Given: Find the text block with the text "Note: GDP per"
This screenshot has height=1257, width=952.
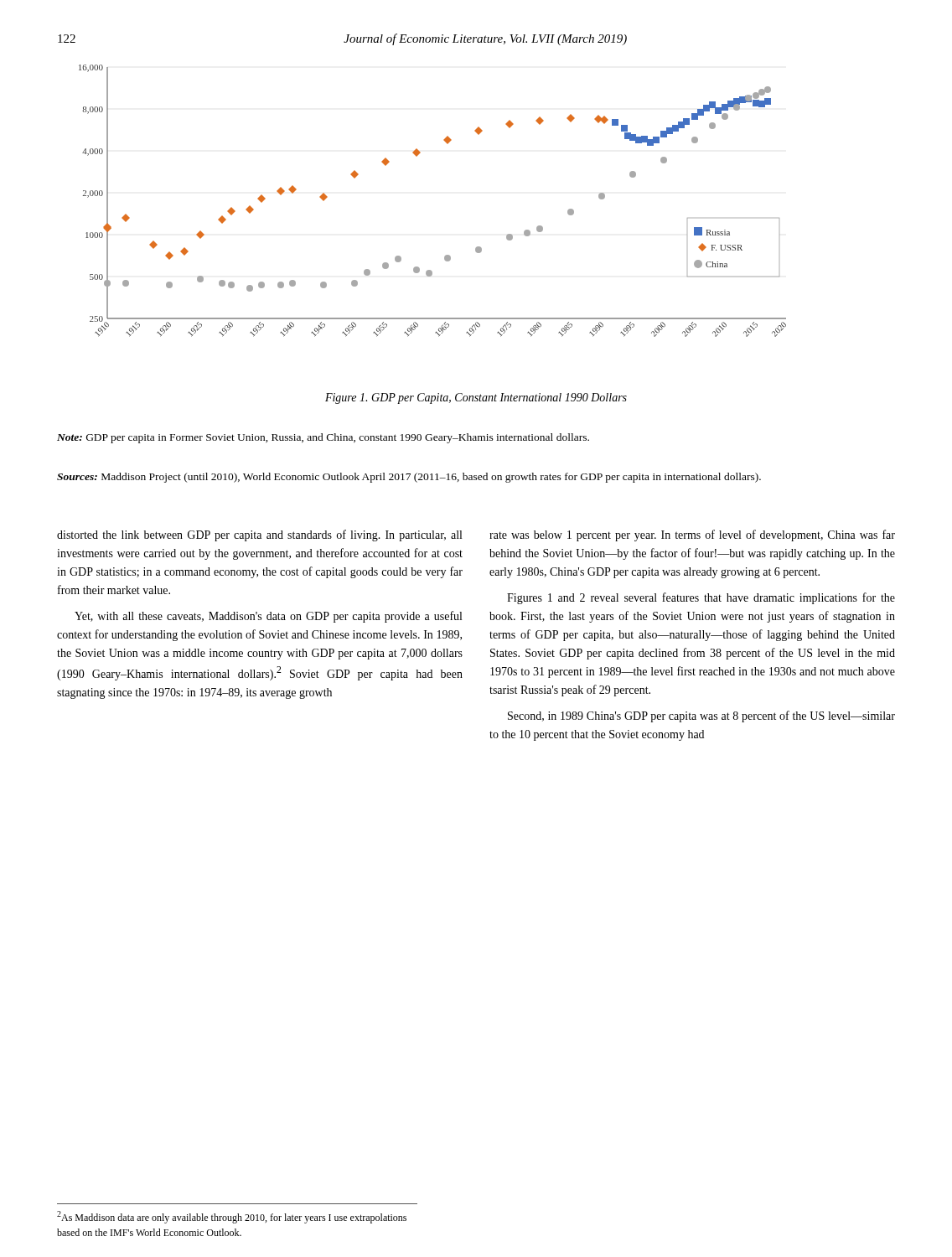Looking at the screenshot, I should [476, 437].
